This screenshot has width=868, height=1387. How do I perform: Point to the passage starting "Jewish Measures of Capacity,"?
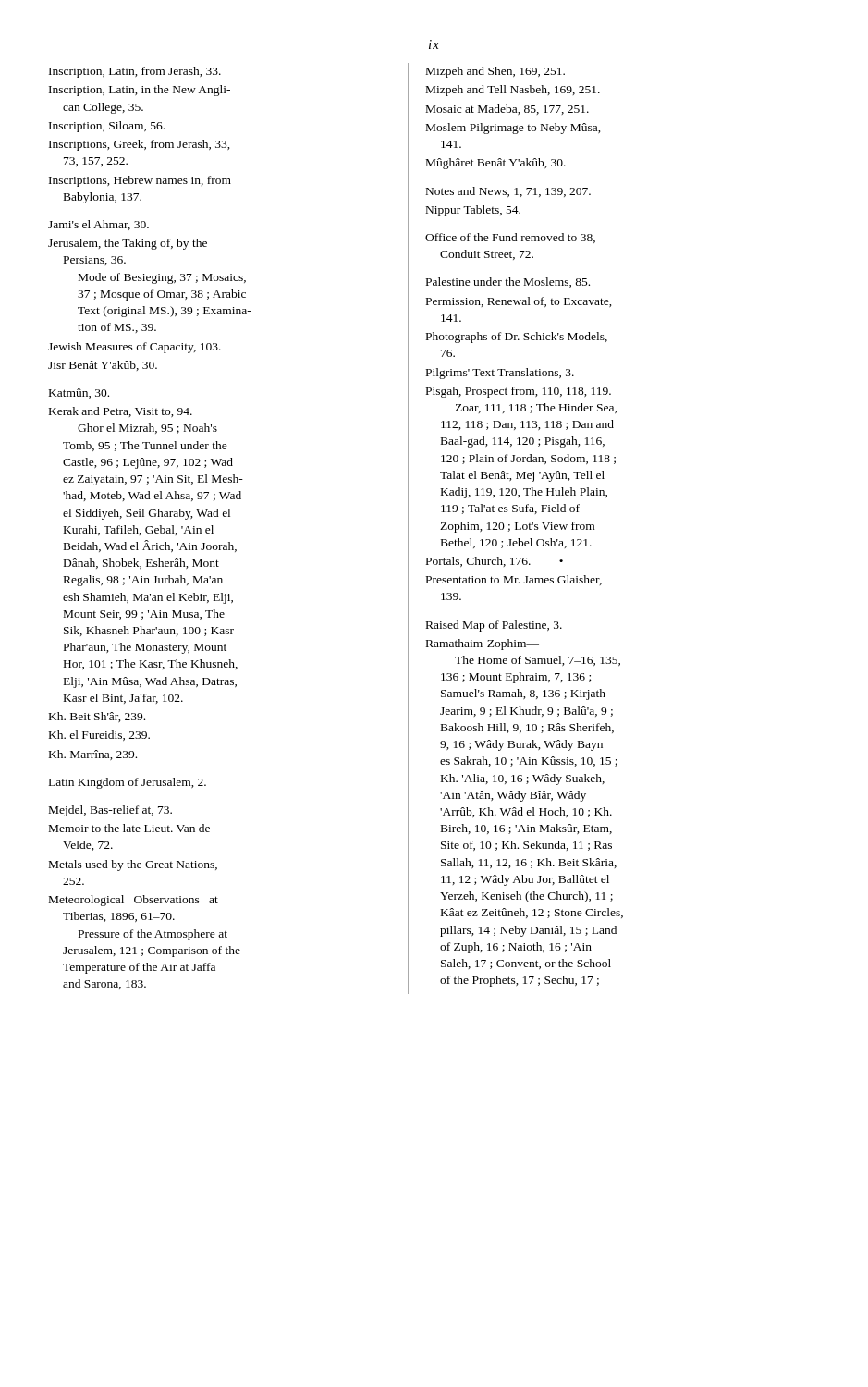[x=220, y=346]
